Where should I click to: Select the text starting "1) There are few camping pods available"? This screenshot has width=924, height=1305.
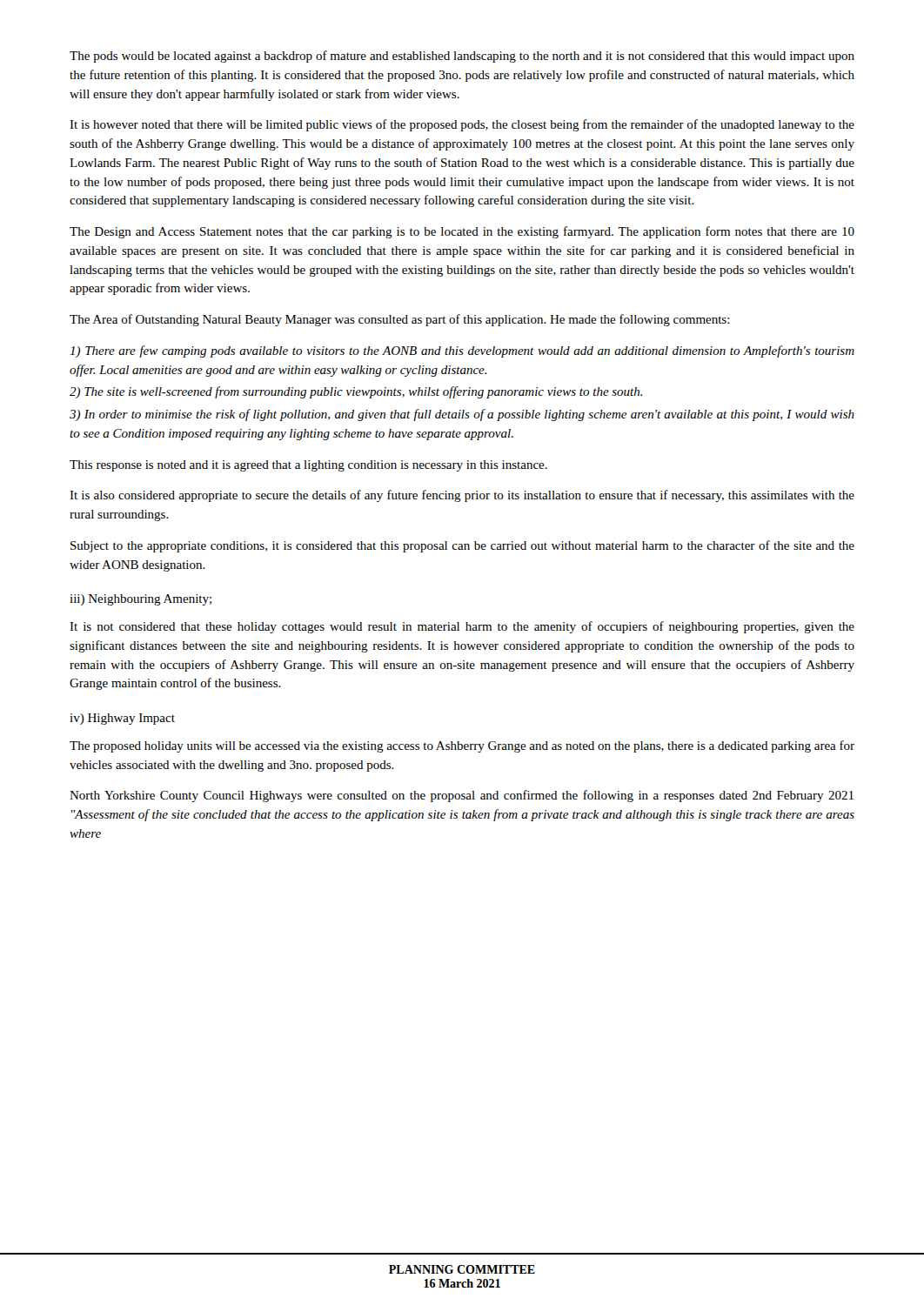(462, 392)
